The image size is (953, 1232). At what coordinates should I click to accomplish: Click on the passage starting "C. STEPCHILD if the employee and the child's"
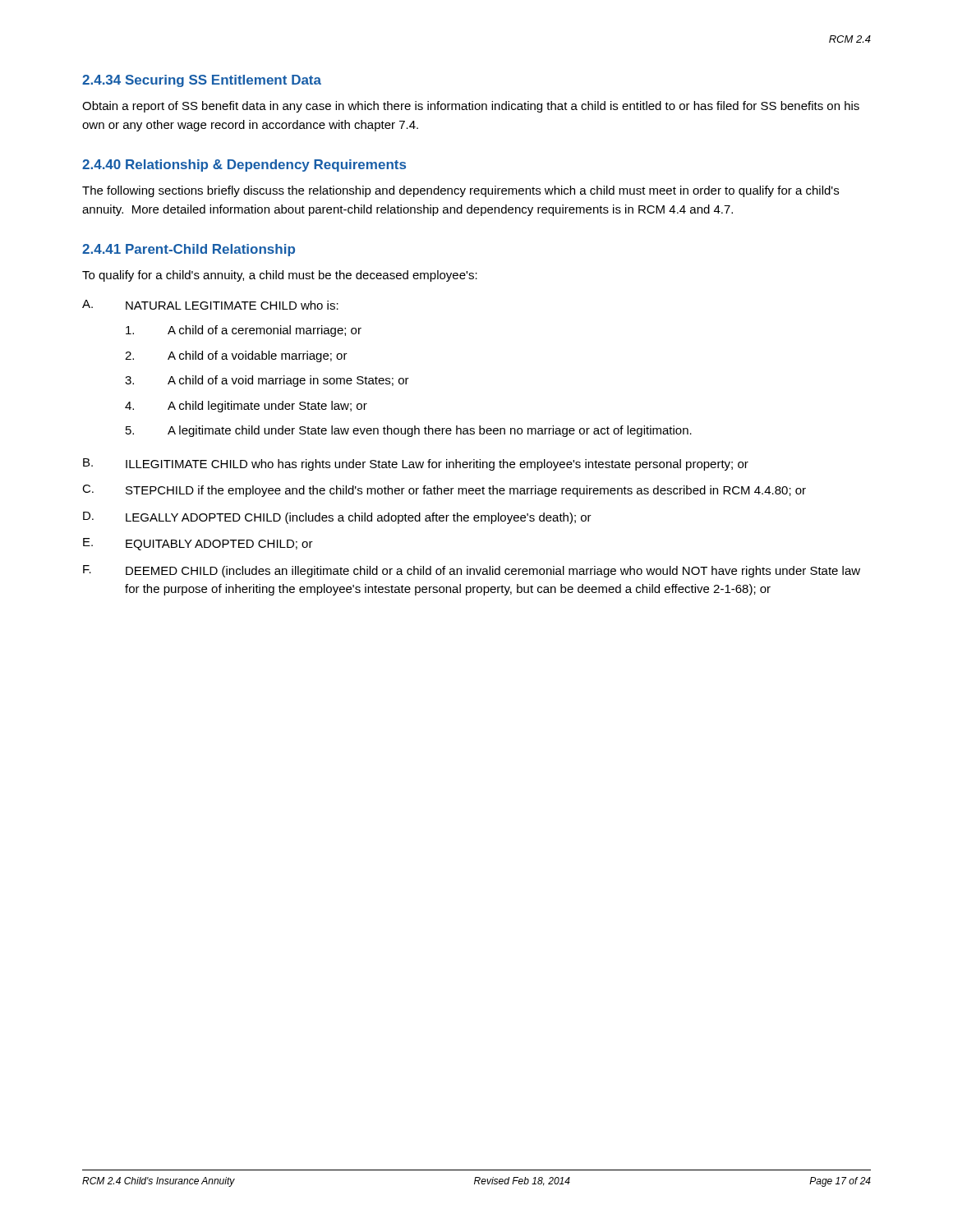point(476,491)
